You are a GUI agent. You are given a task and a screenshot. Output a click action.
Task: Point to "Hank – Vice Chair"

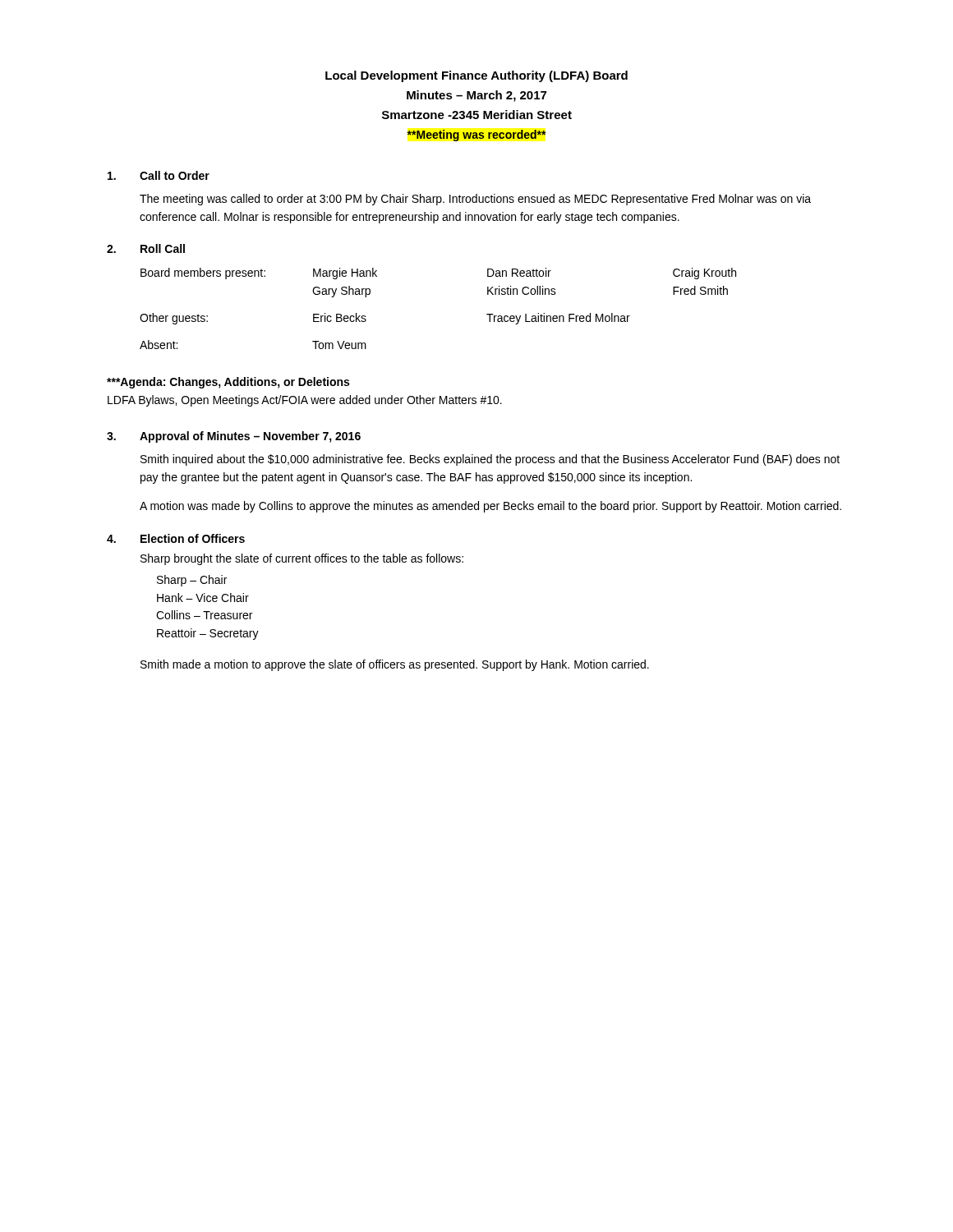click(202, 598)
